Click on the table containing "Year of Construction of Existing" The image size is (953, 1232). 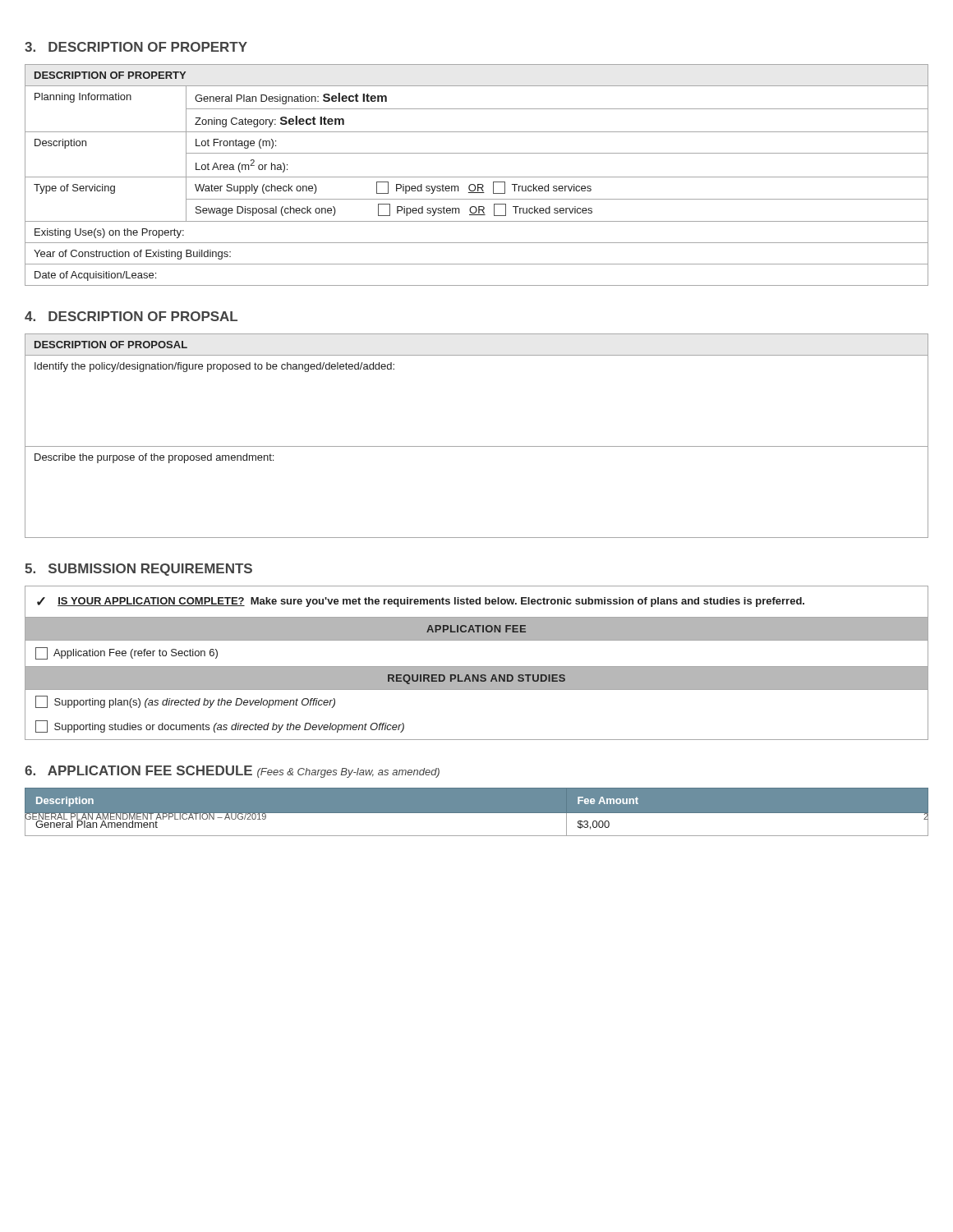click(x=476, y=175)
